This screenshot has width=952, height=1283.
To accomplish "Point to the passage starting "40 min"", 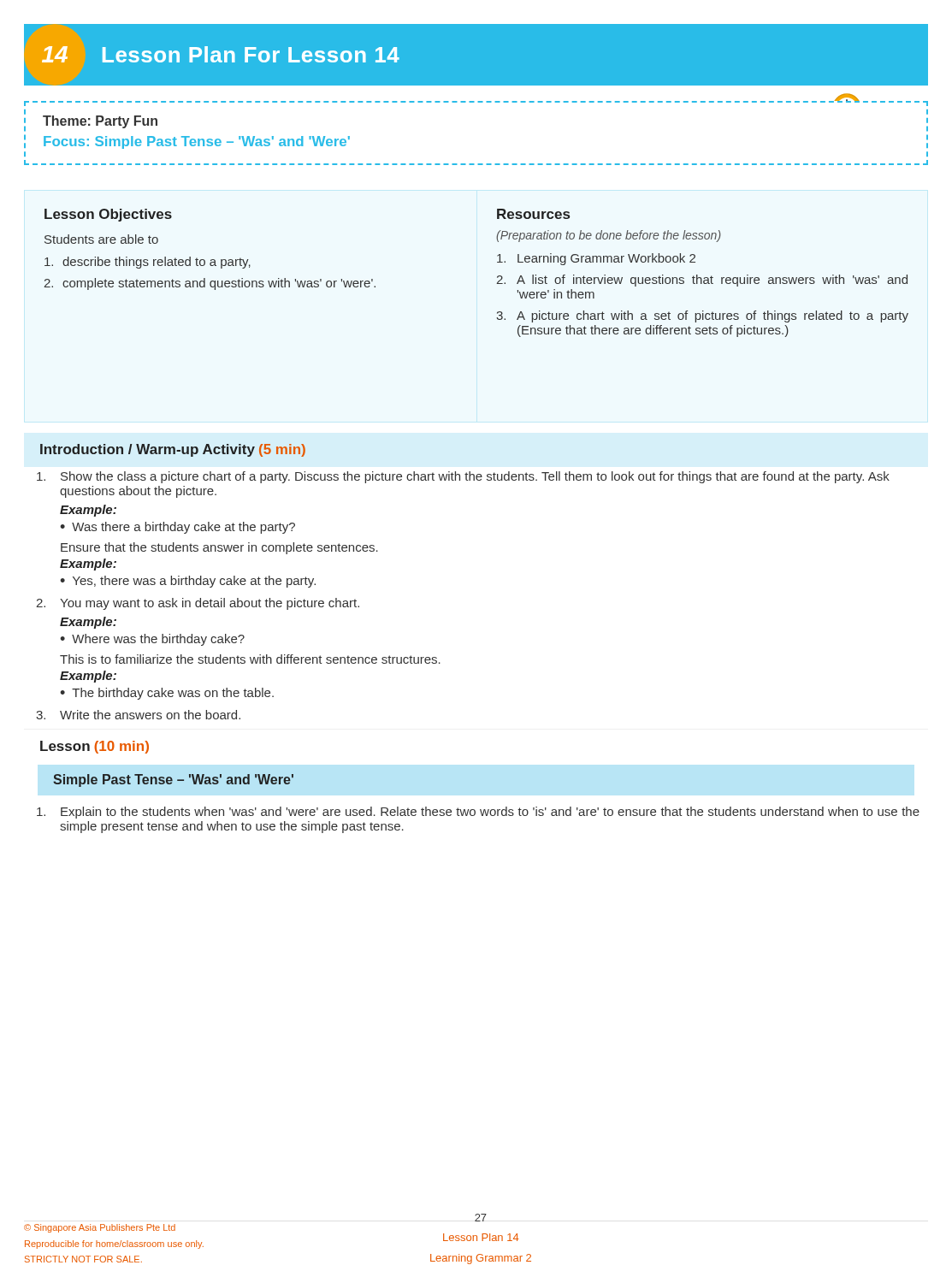I will (x=876, y=108).
